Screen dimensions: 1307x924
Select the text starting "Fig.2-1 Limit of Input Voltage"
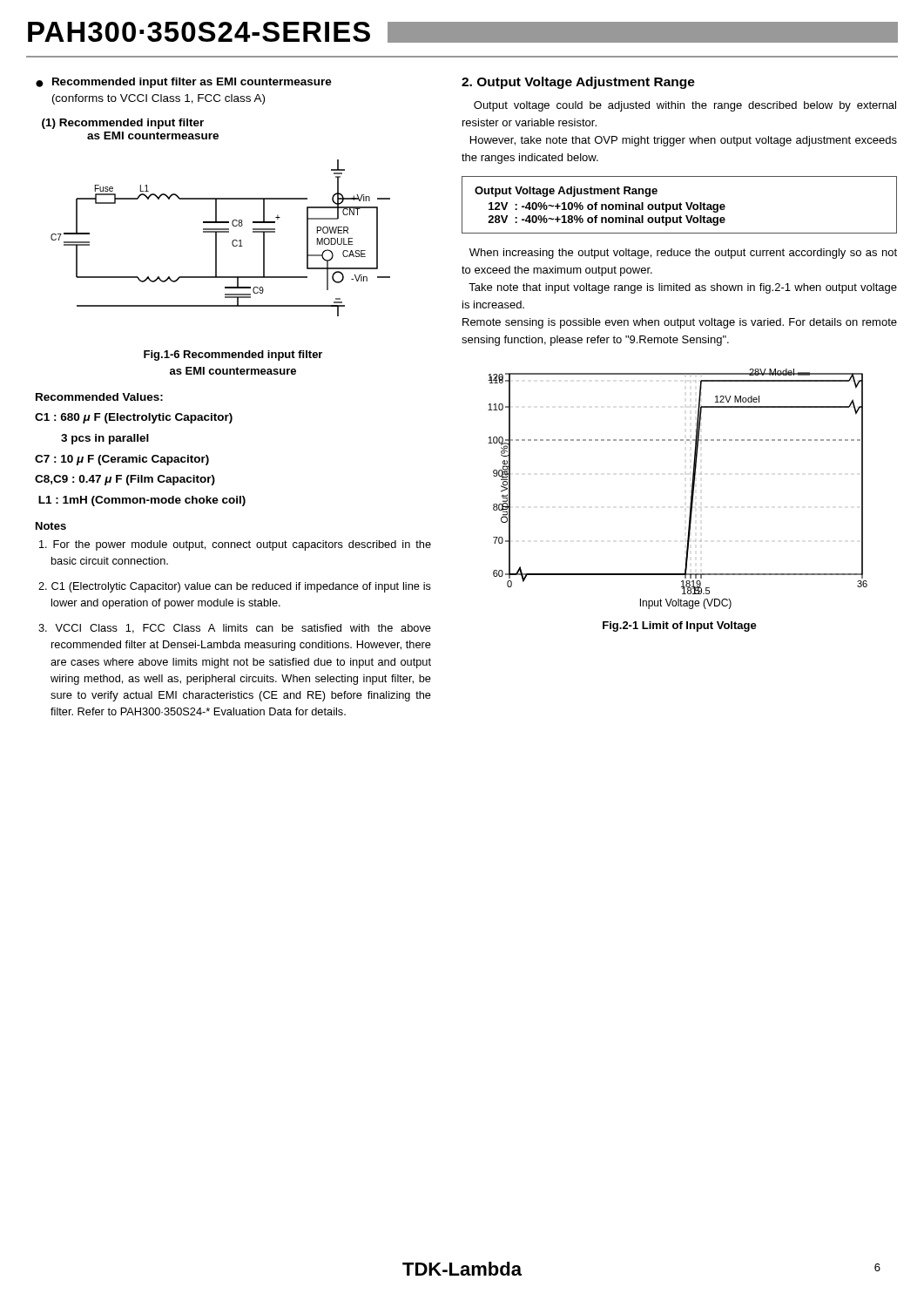[x=679, y=626]
